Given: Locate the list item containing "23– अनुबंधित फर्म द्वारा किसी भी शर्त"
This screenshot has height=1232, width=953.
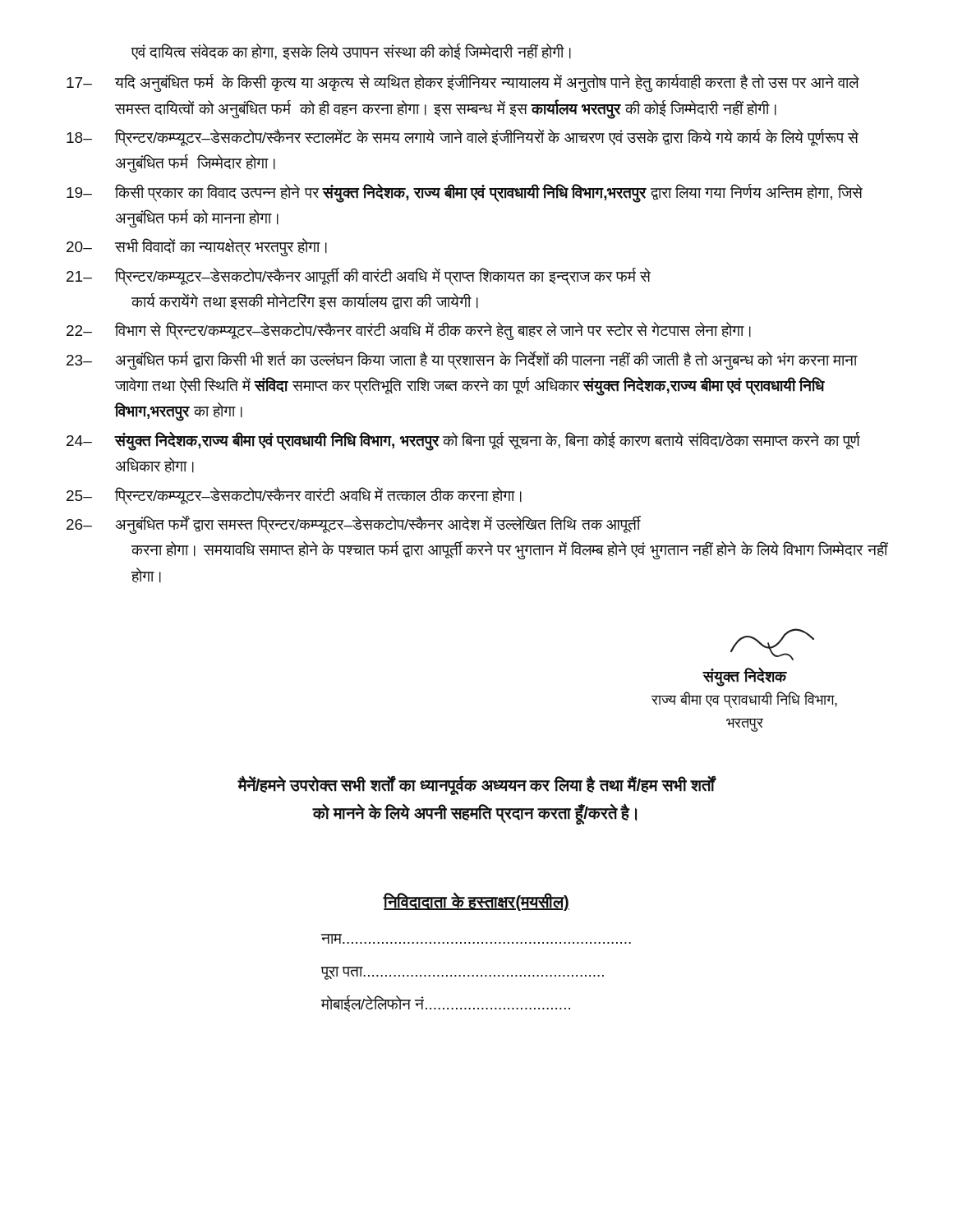Looking at the screenshot, I should [x=476, y=386].
